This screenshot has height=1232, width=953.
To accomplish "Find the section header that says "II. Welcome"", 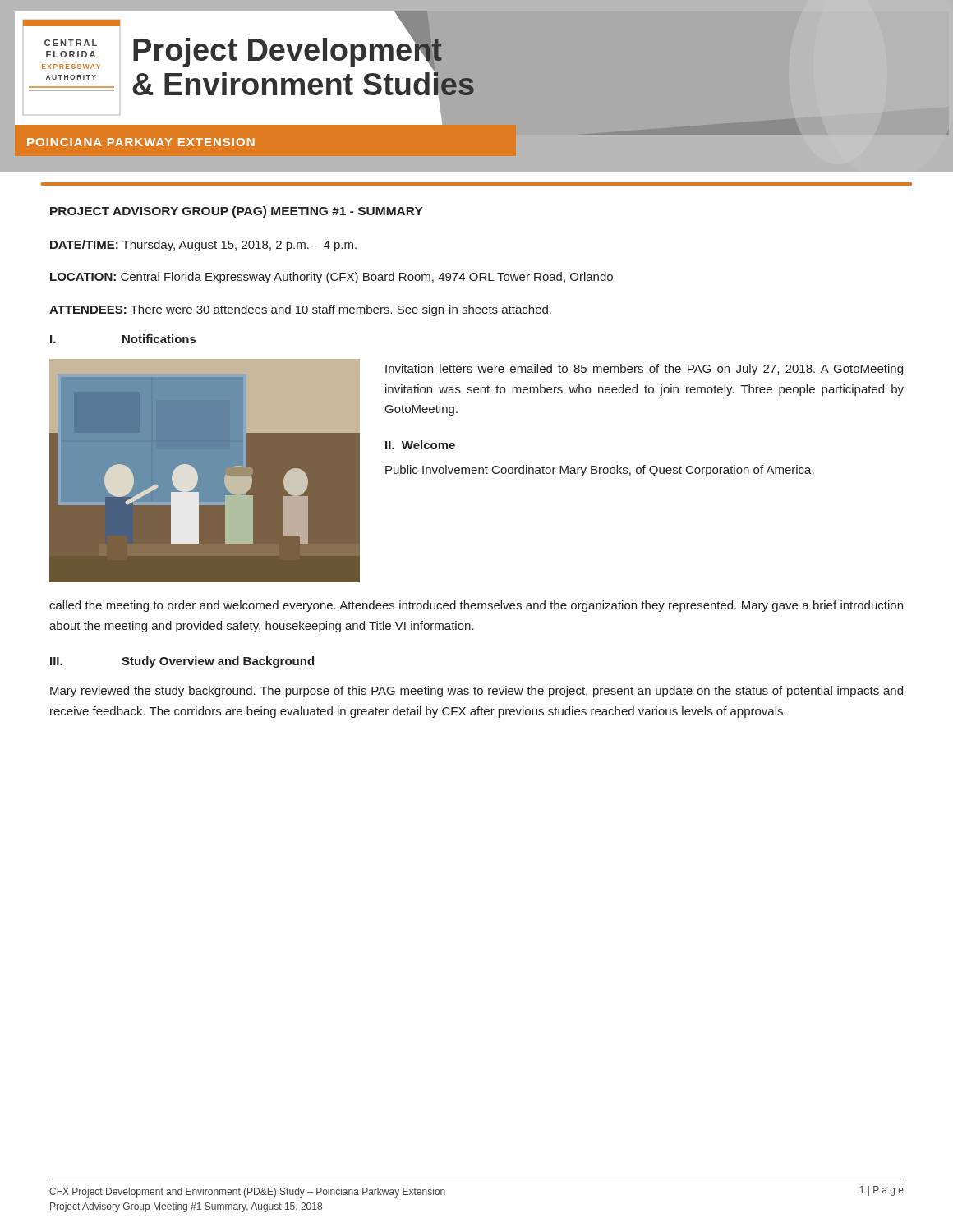I will [420, 445].
